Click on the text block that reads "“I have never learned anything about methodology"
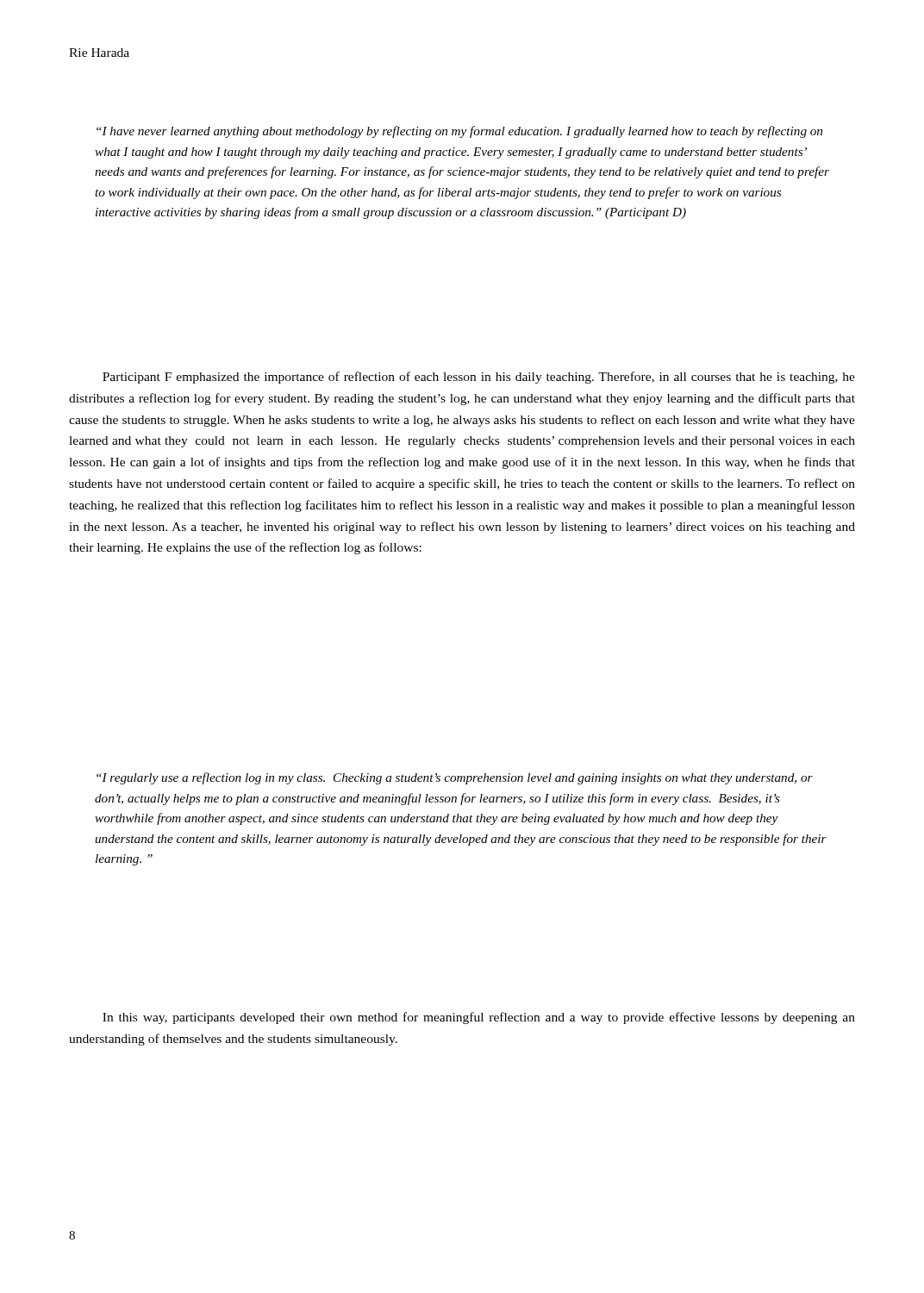Screen dimensions: 1293x924 tap(462, 171)
